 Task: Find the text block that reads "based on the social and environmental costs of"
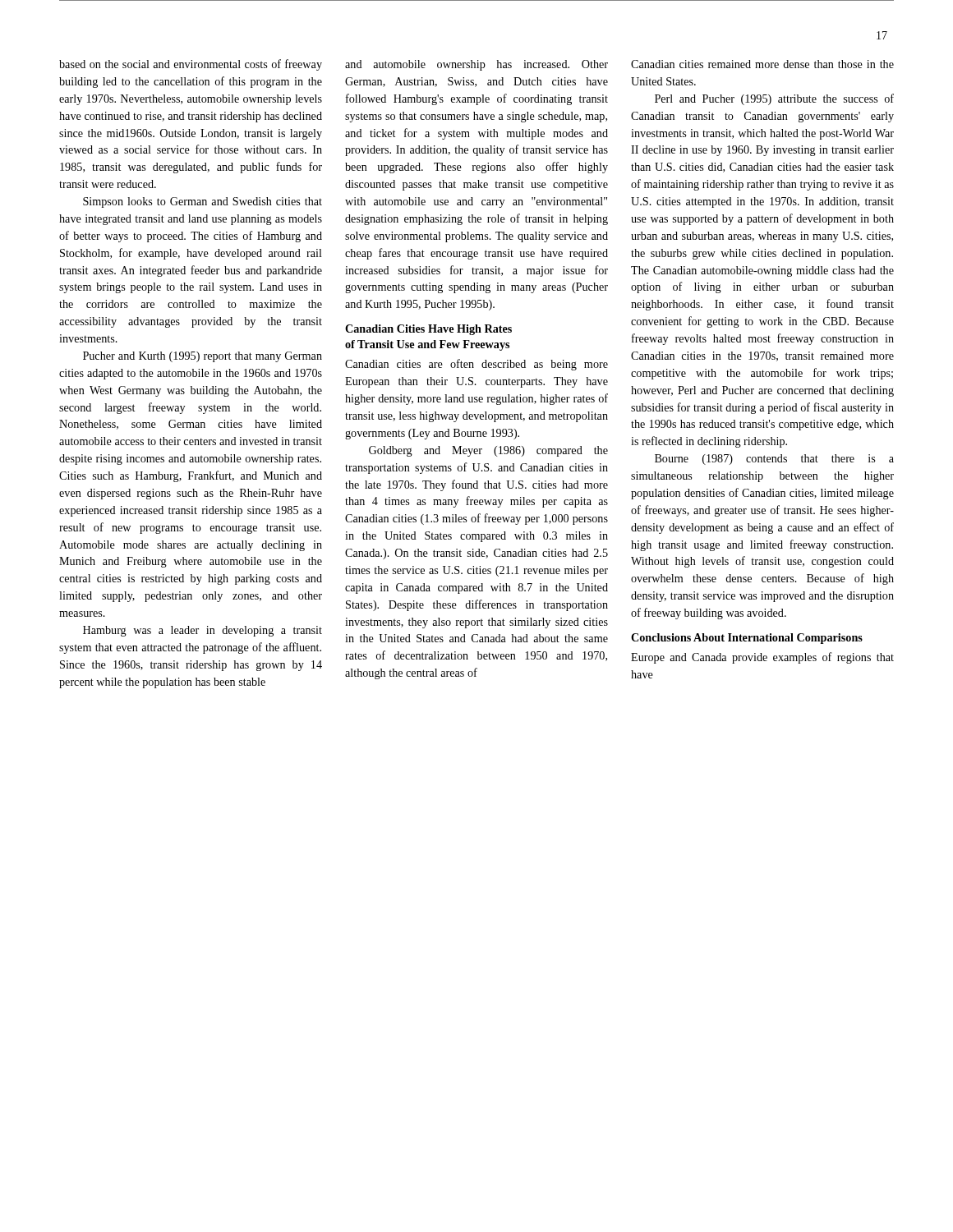(x=191, y=373)
